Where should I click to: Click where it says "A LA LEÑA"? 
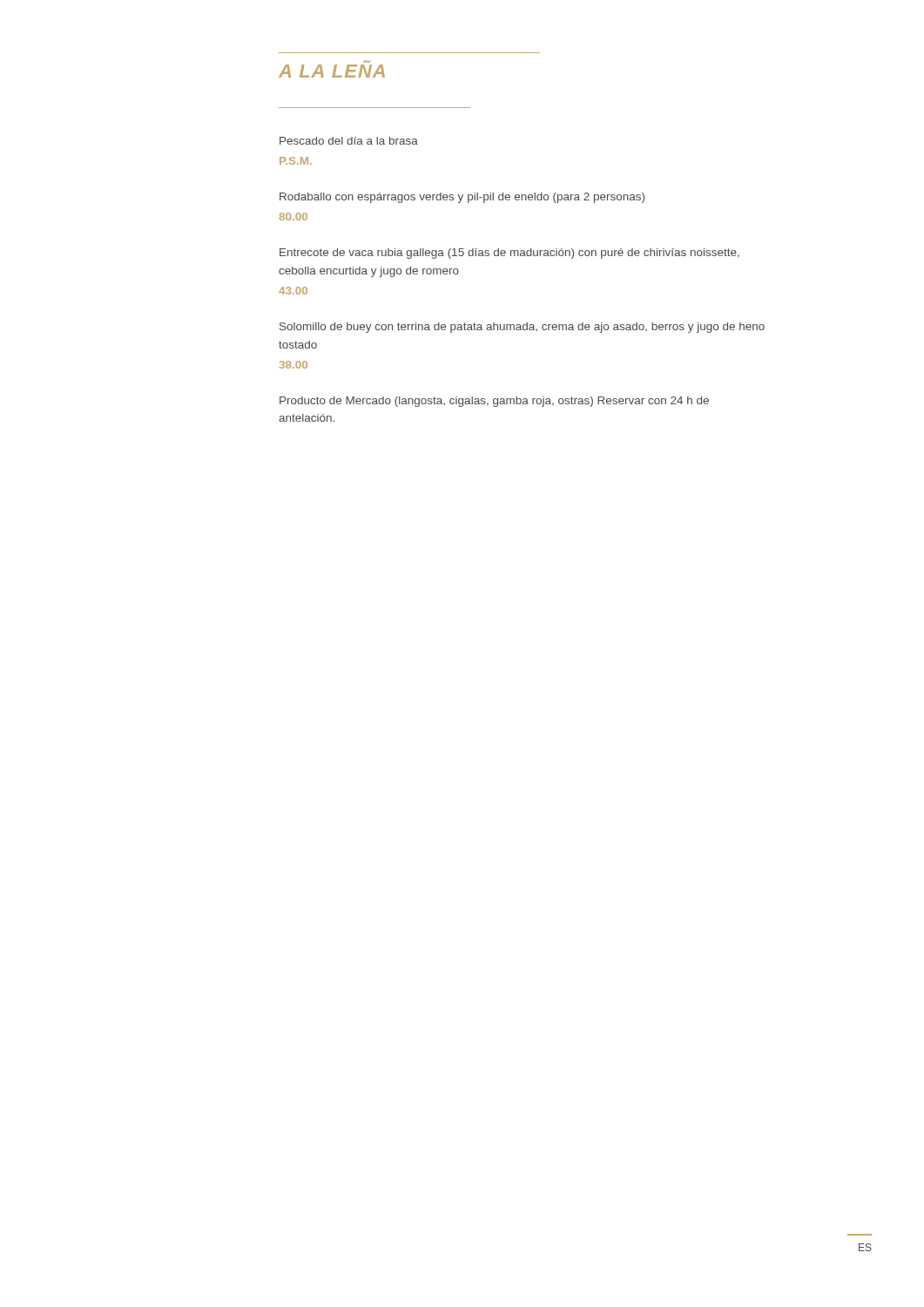[x=333, y=71]
